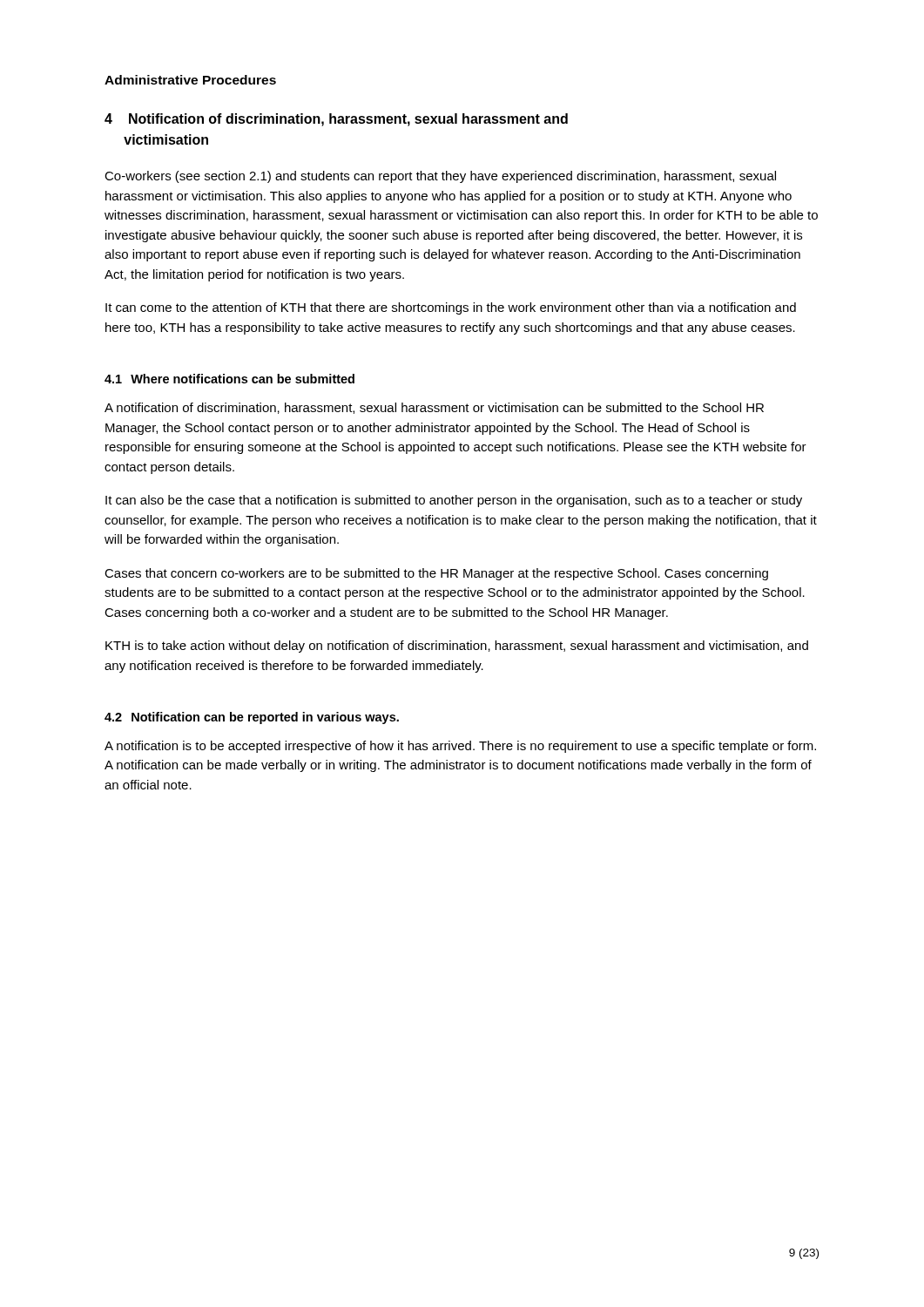
Task: Select the passage starting "Cases that concern co-workers are to be"
Action: (462, 593)
